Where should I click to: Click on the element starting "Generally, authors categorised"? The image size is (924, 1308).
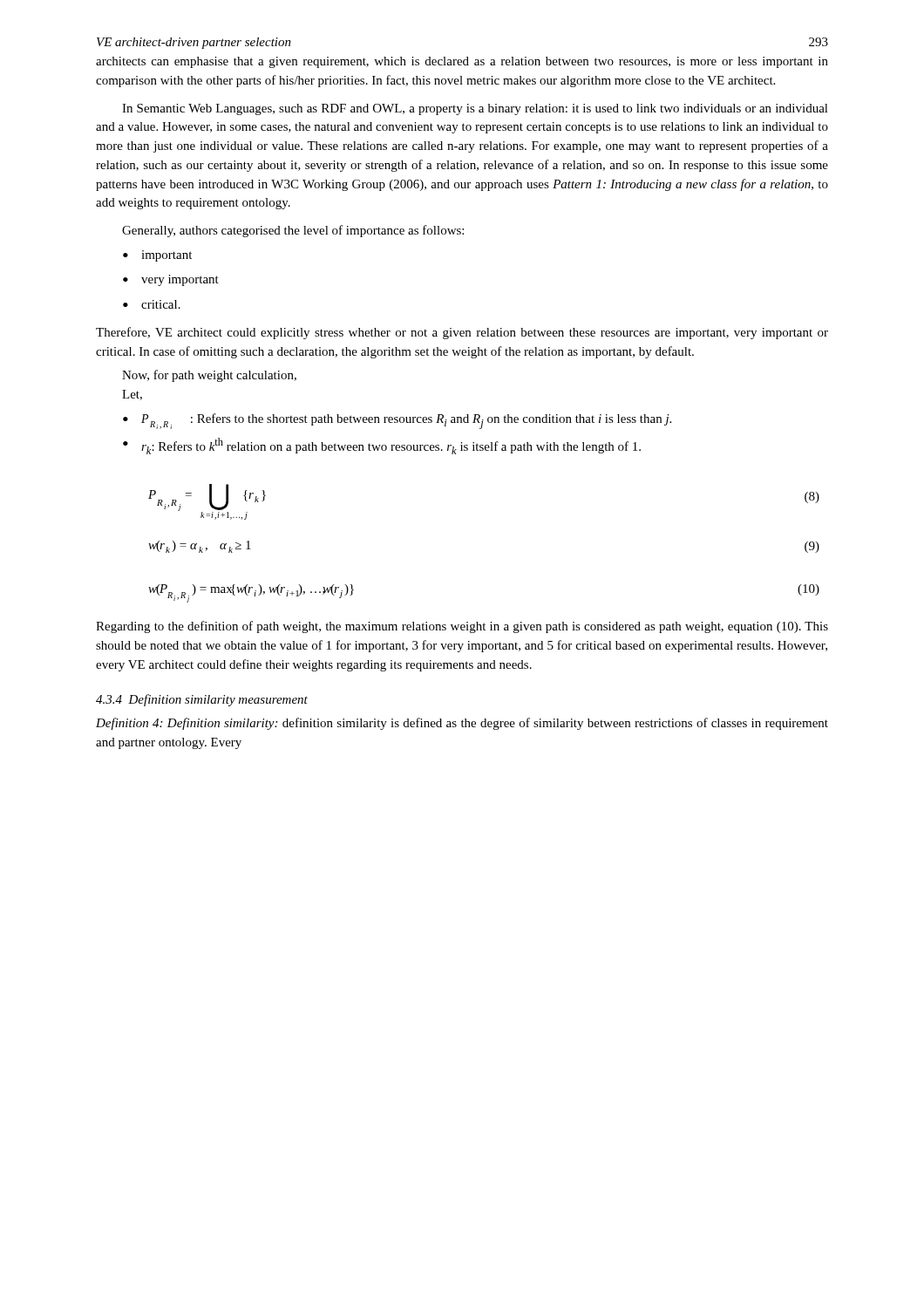coord(293,231)
